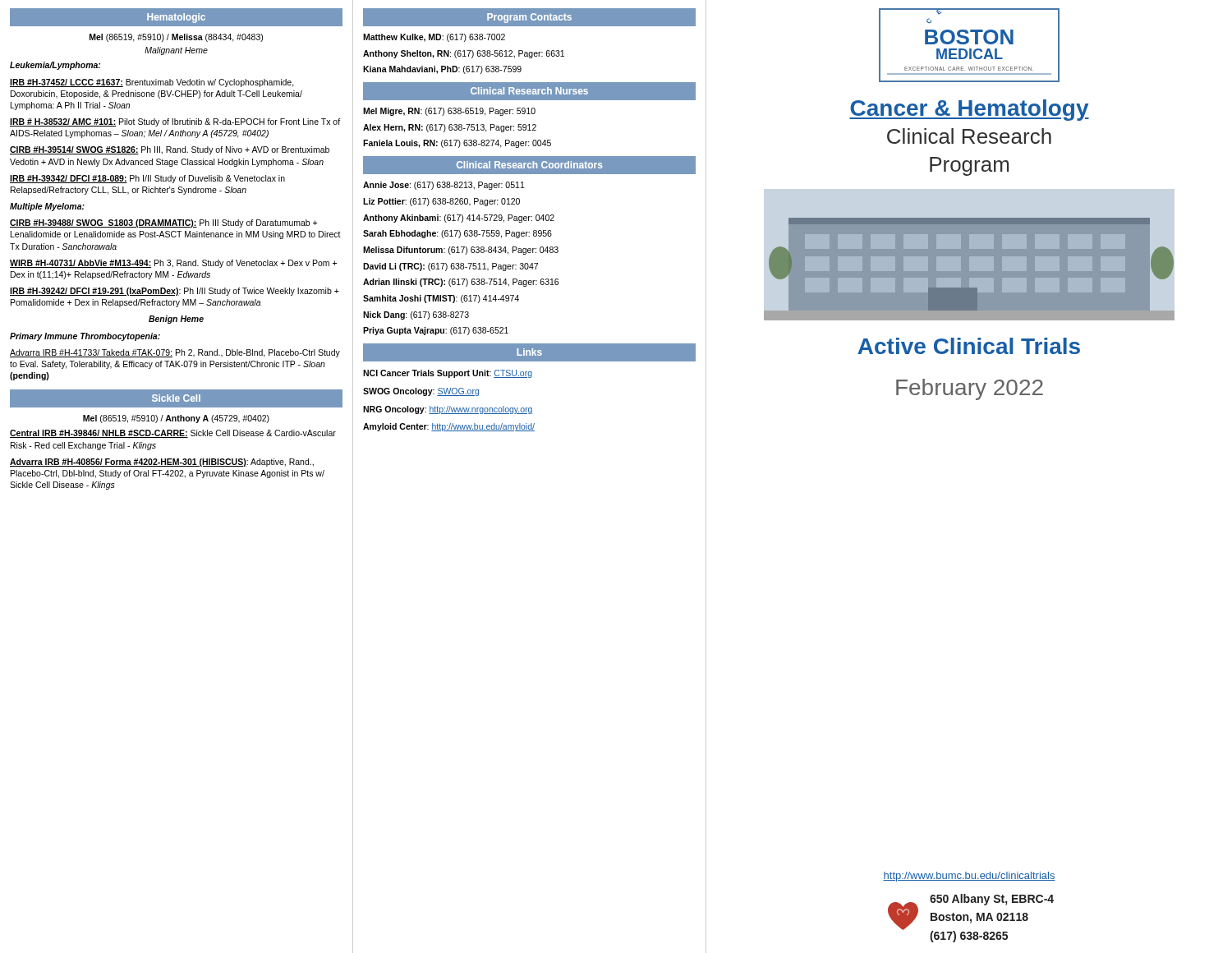Find the photo
1232x953 pixels.
click(969, 255)
